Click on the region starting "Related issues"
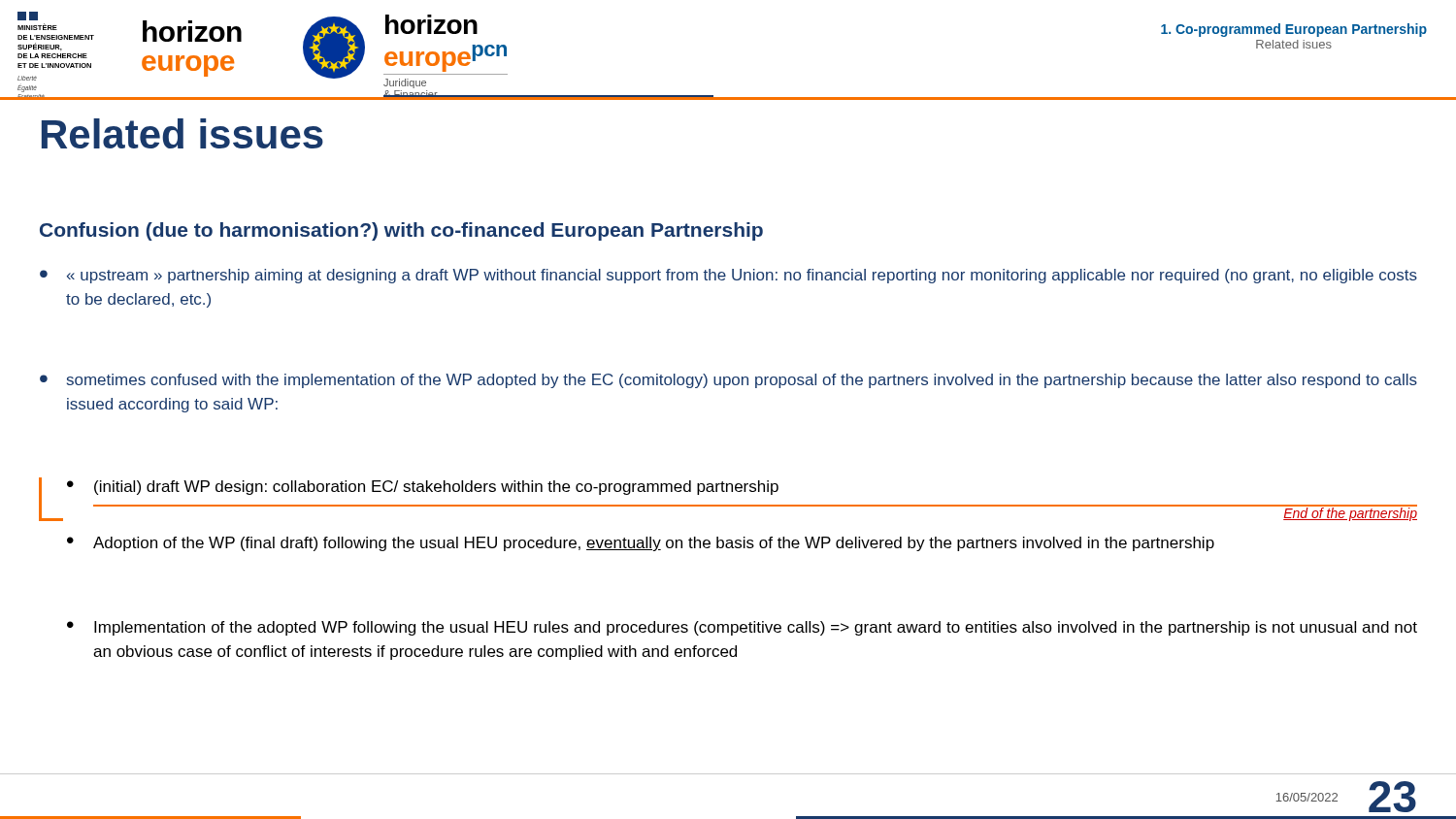The height and width of the screenshot is (819, 1456). coord(182,134)
